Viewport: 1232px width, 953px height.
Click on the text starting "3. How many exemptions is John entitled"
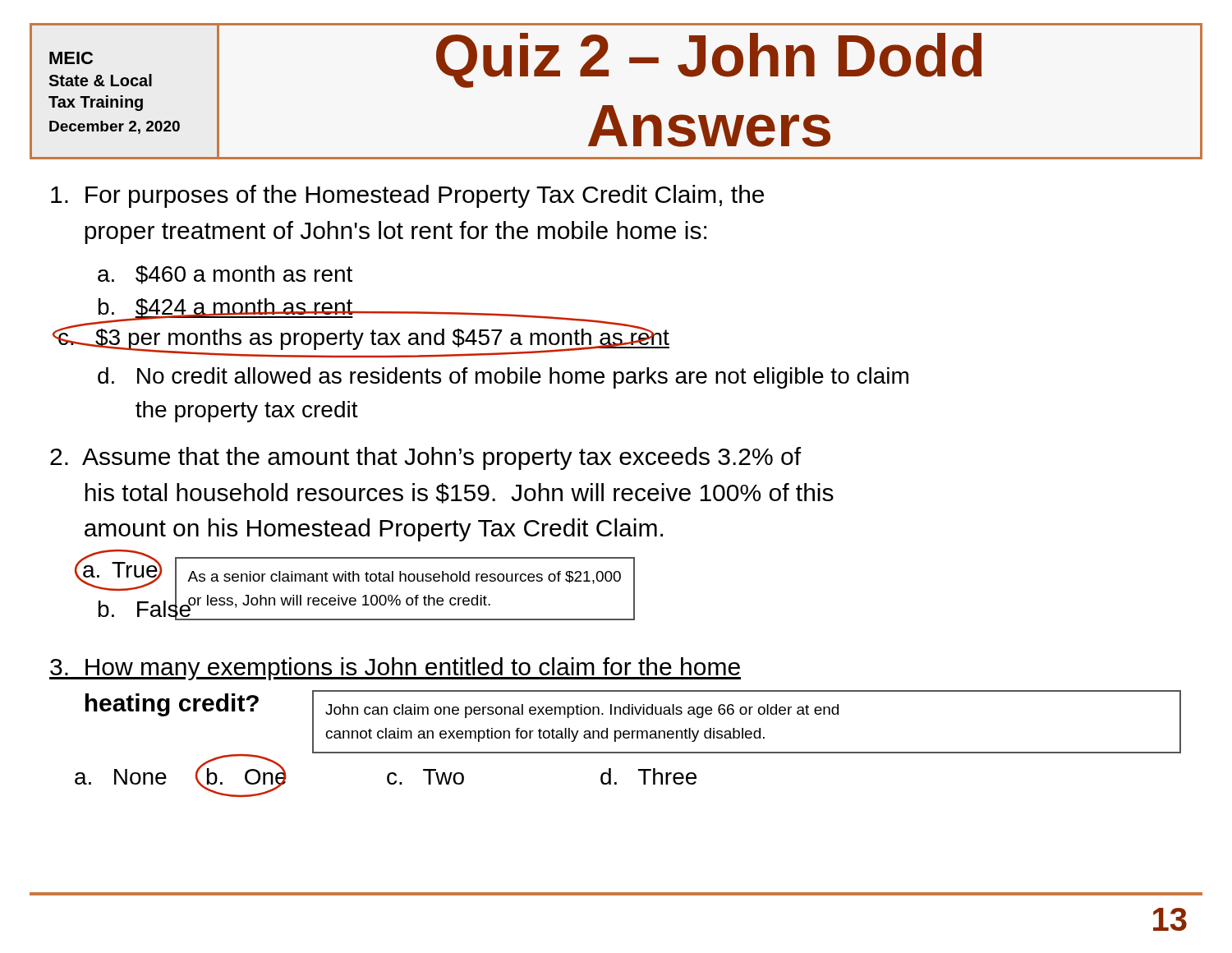[x=395, y=685]
